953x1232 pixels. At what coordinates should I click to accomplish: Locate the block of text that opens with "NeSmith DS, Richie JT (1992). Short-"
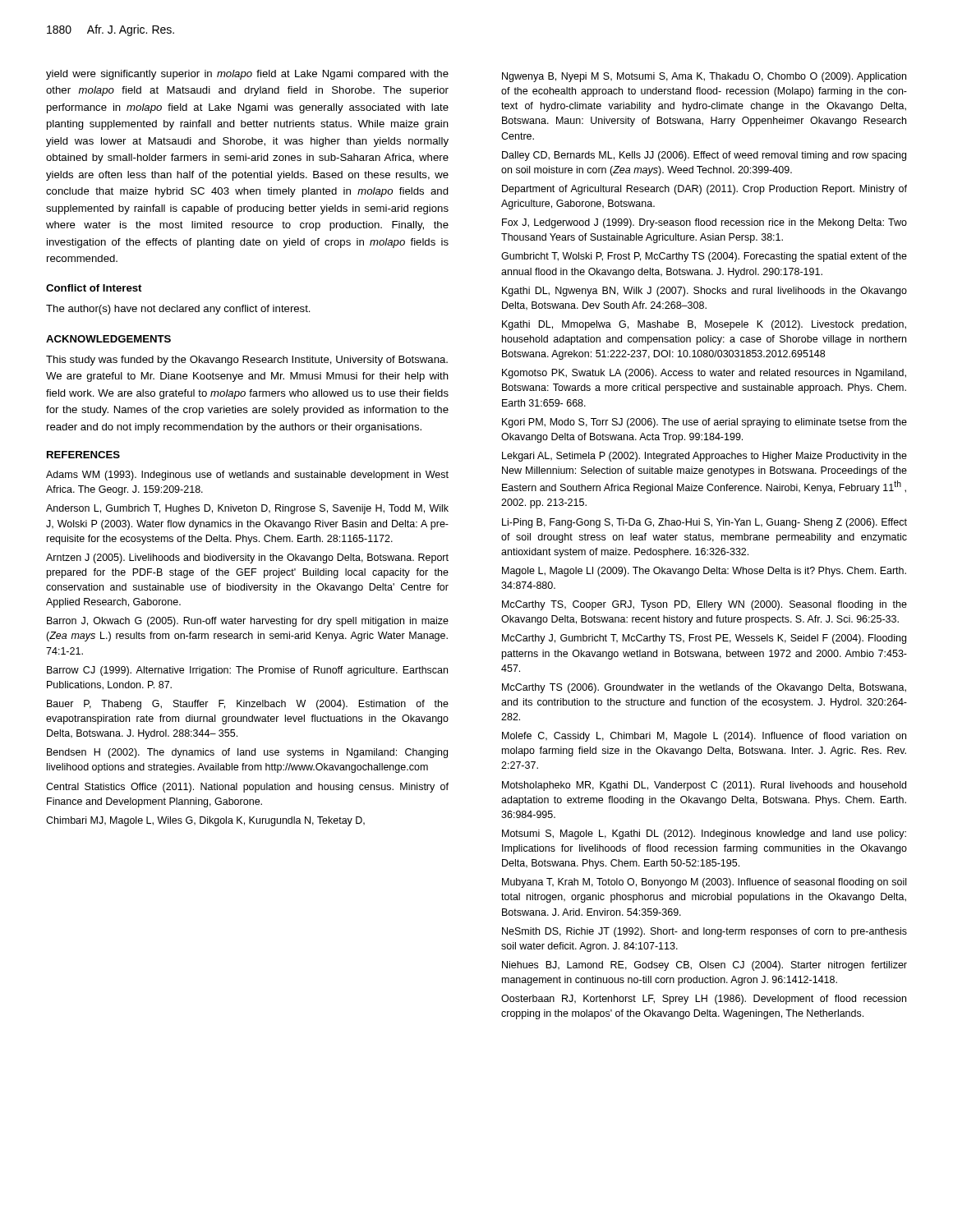(704, 939)
